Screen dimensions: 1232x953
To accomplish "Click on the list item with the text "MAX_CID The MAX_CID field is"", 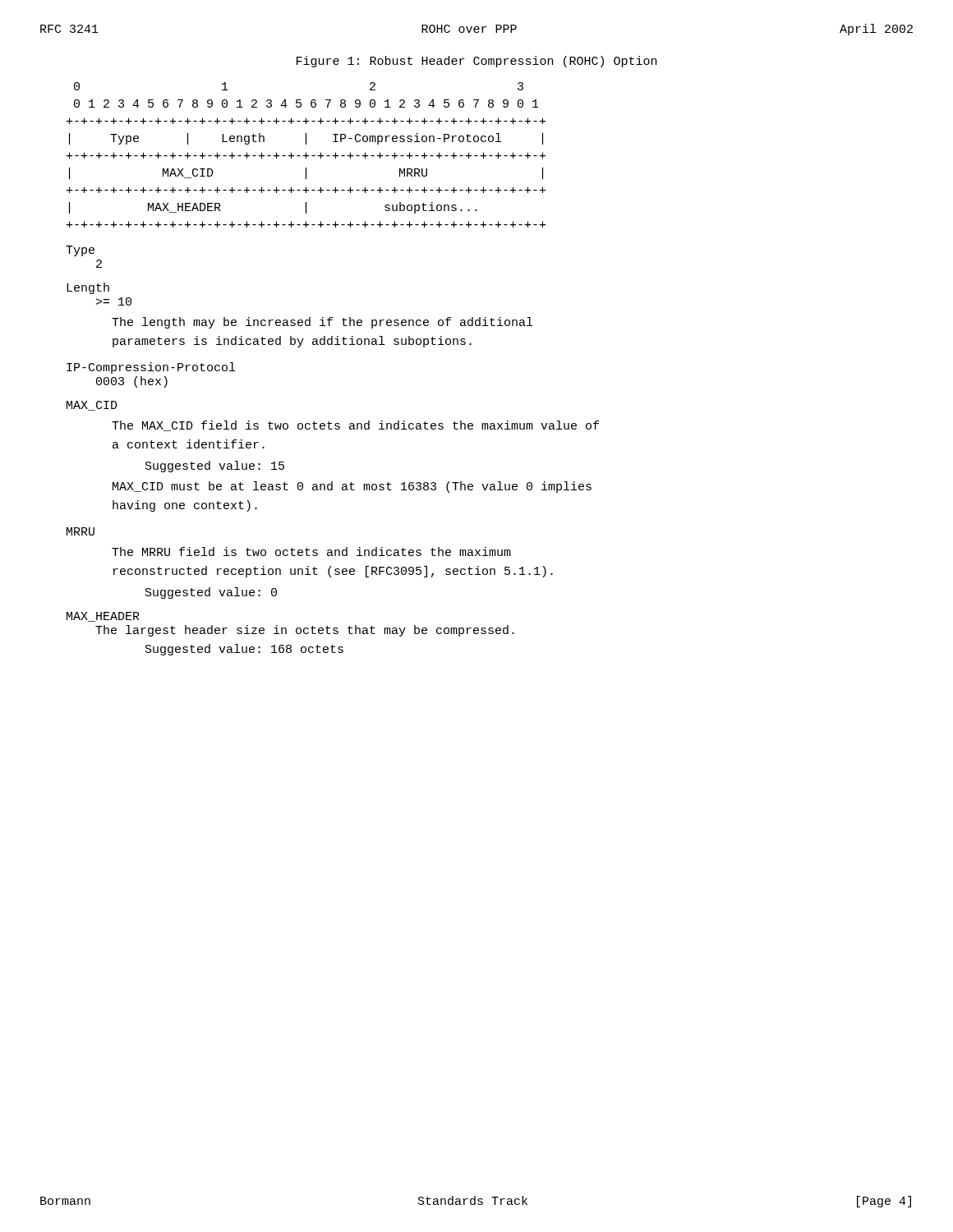I will pyautogui.click(x=92, y=406).
